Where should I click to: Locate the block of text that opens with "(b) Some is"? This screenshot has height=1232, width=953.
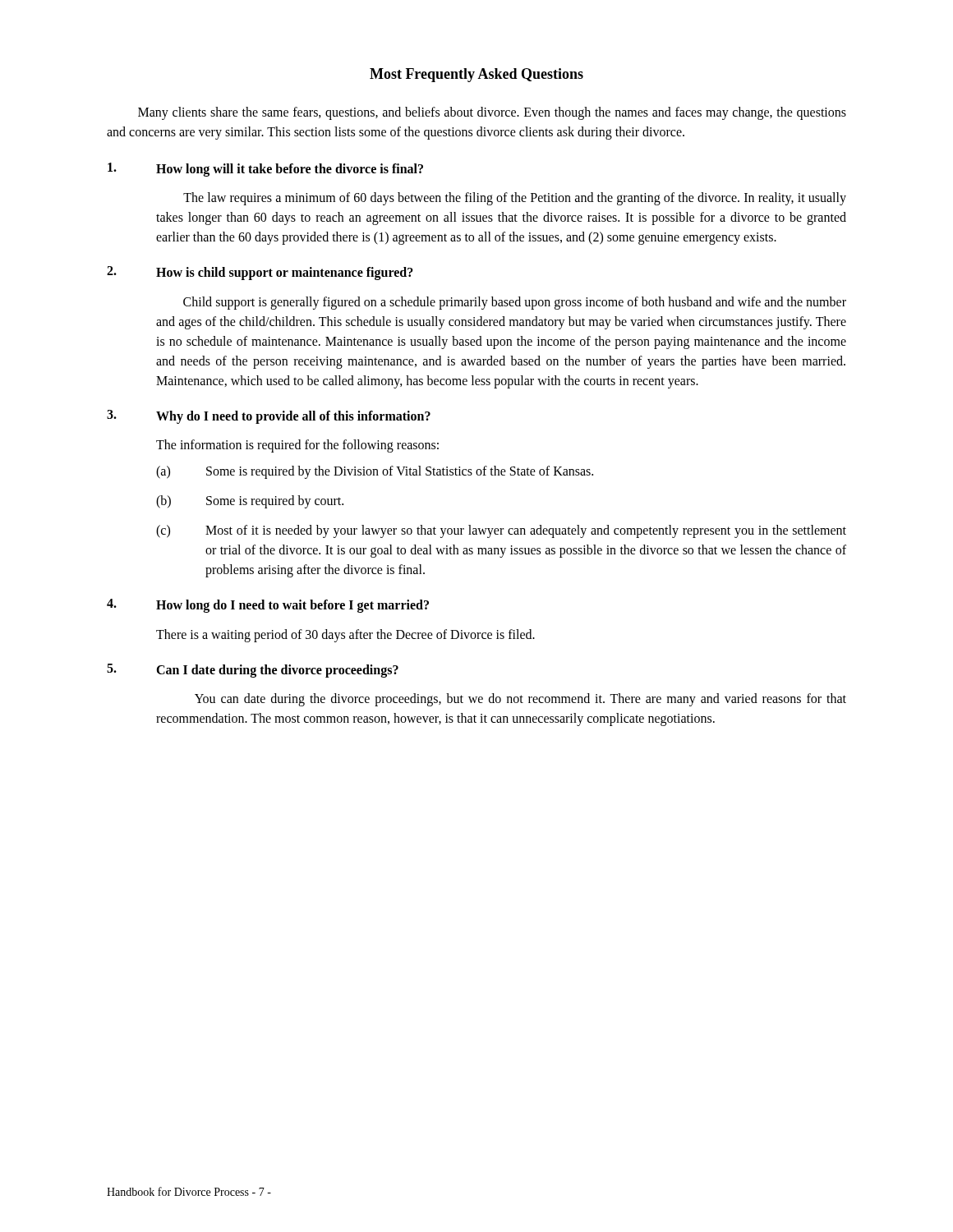(x=250, y=502)
